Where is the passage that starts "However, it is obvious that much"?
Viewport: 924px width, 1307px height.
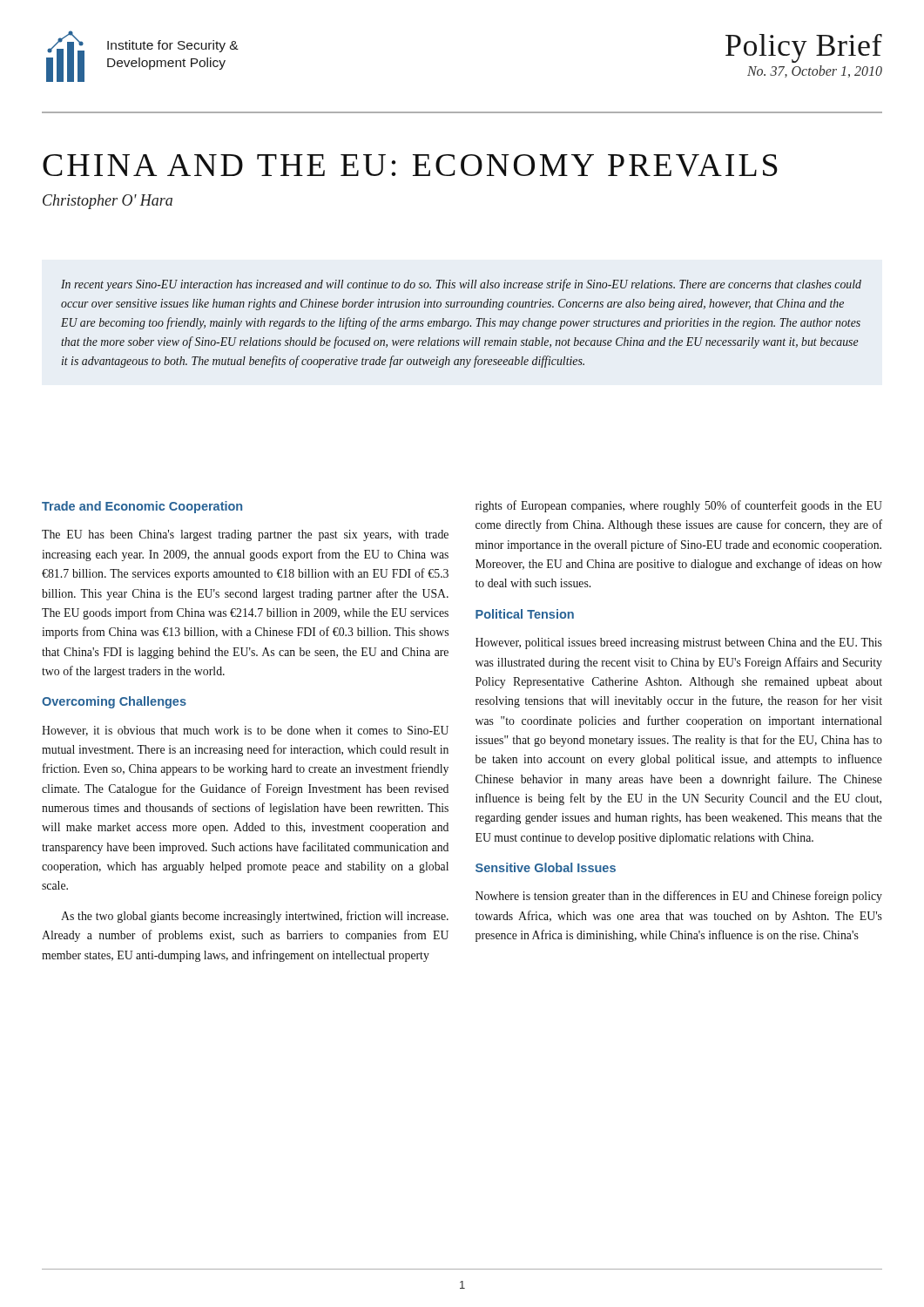click(x=245, y=843)
